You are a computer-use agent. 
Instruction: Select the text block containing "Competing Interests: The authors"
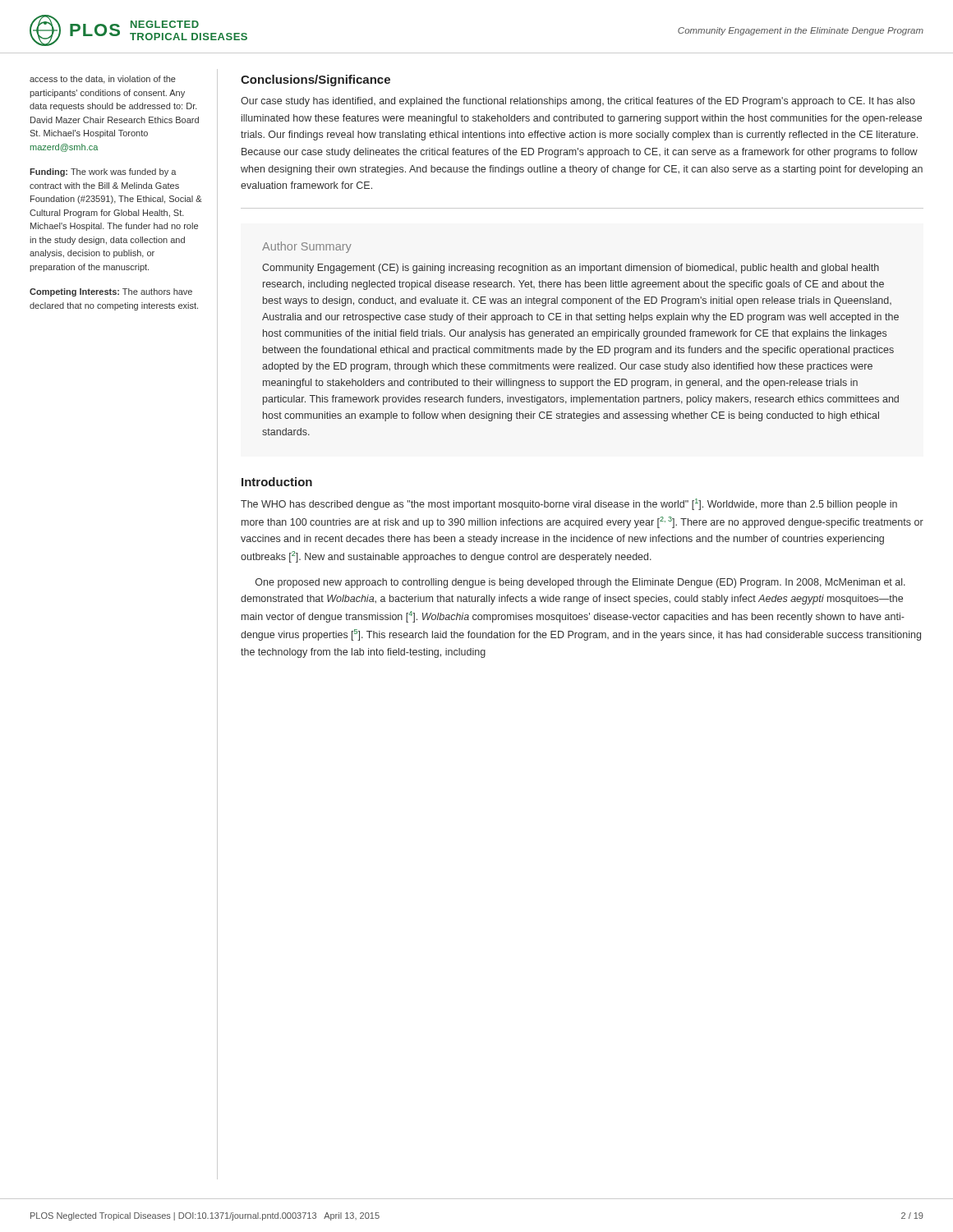click(114, 298)
